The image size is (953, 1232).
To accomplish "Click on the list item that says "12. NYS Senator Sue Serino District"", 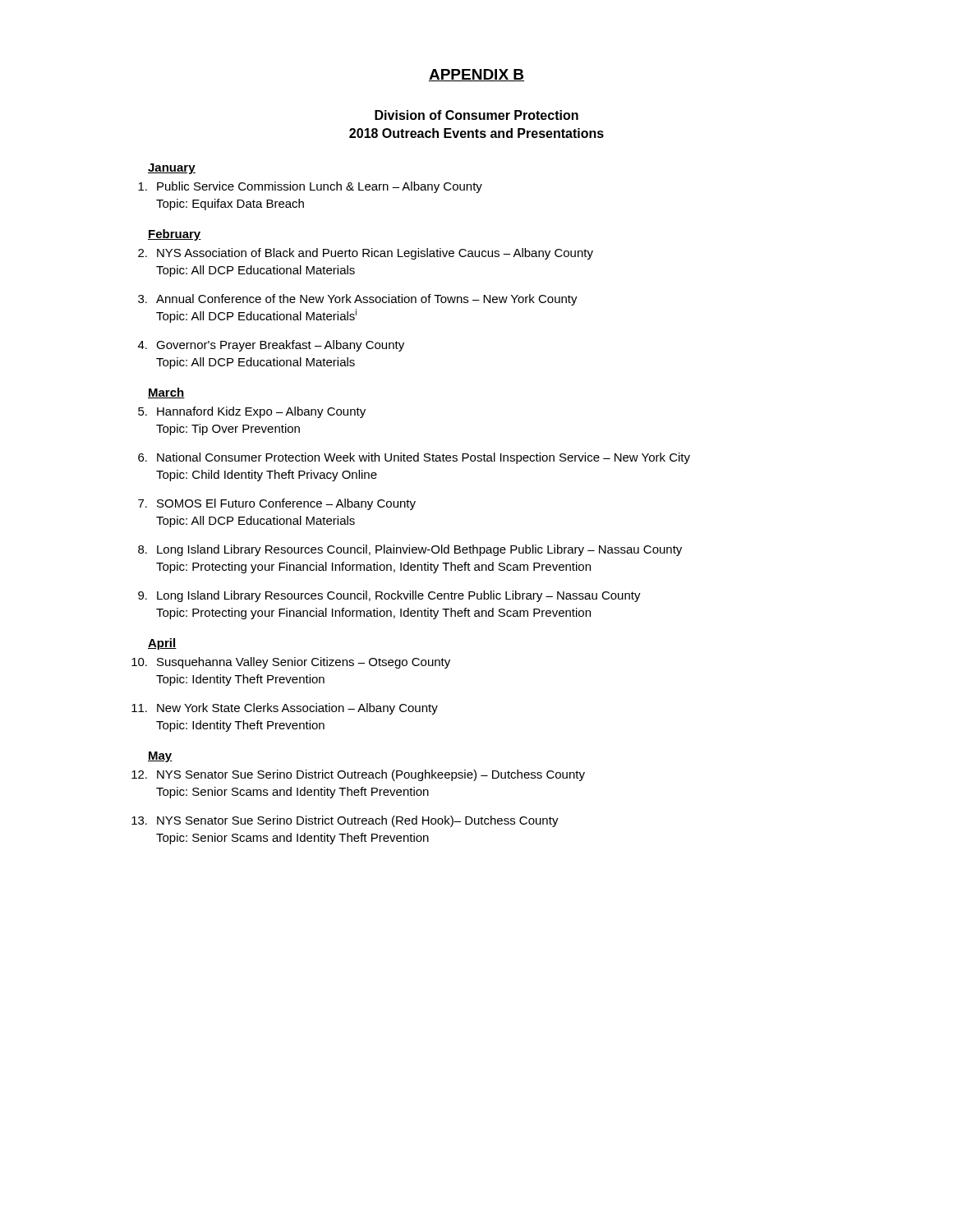I will coord(476,783).
